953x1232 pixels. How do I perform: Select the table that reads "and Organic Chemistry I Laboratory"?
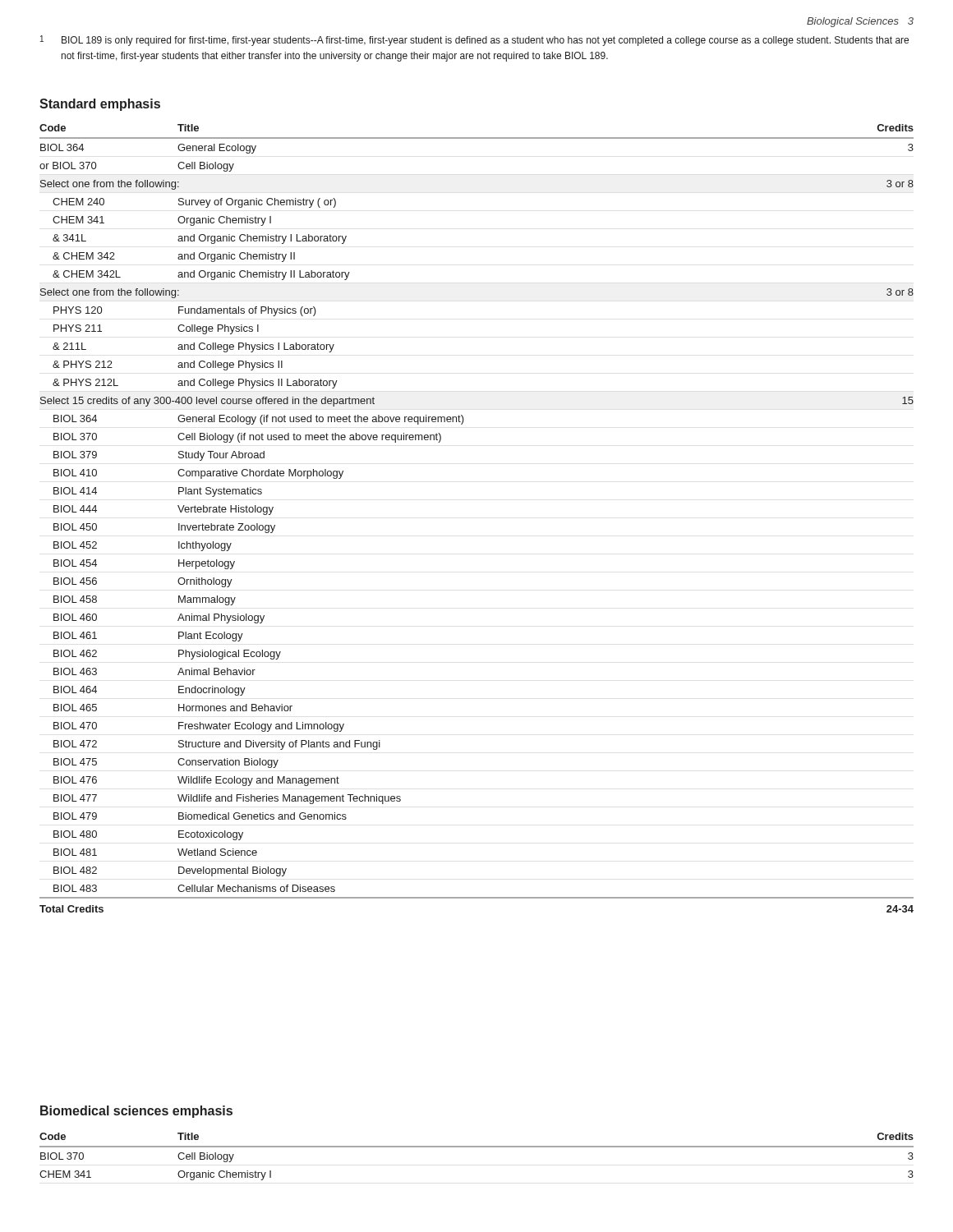(x=476, y=518)
